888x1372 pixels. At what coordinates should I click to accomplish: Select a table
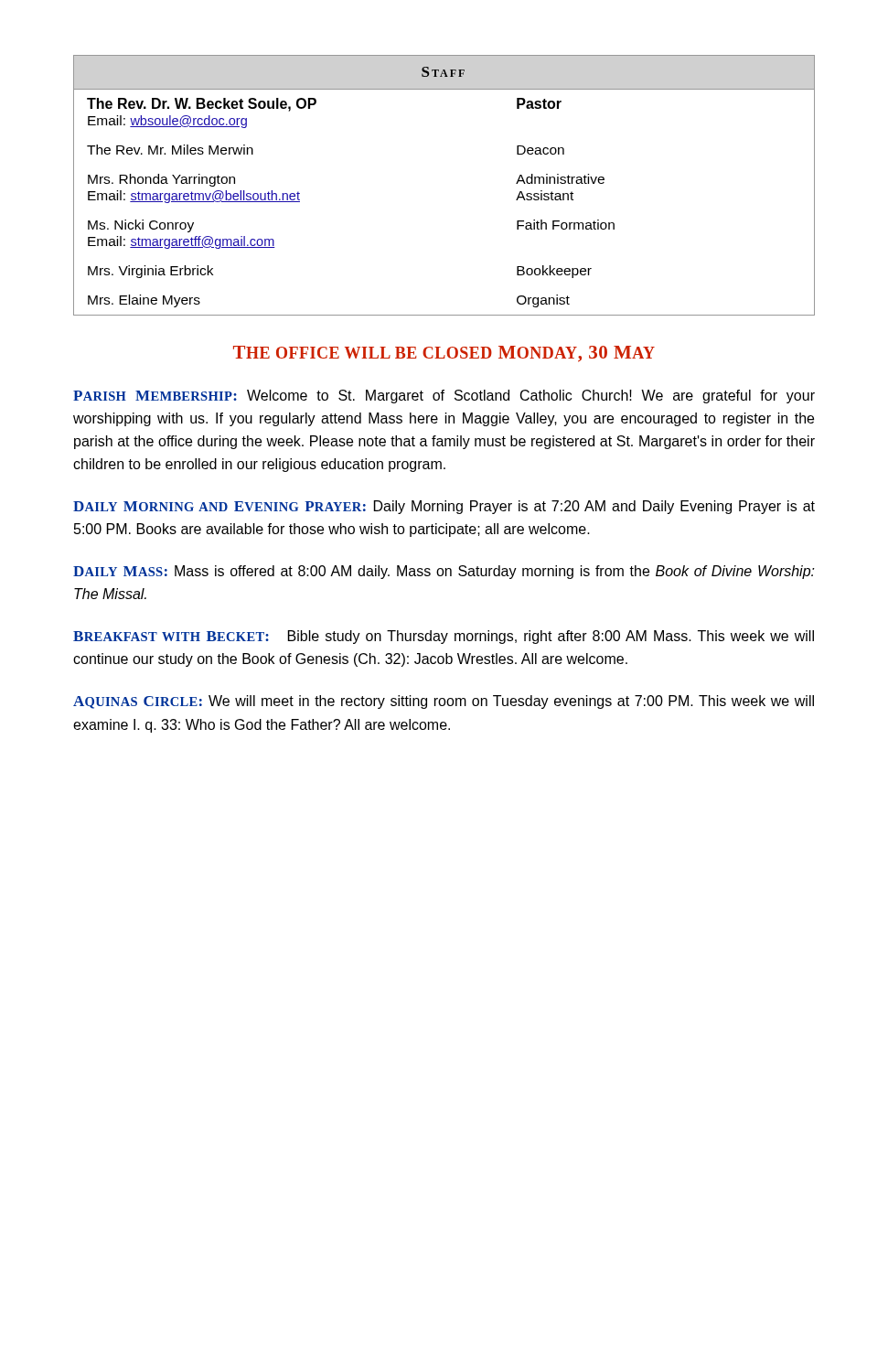click(444, 185)
